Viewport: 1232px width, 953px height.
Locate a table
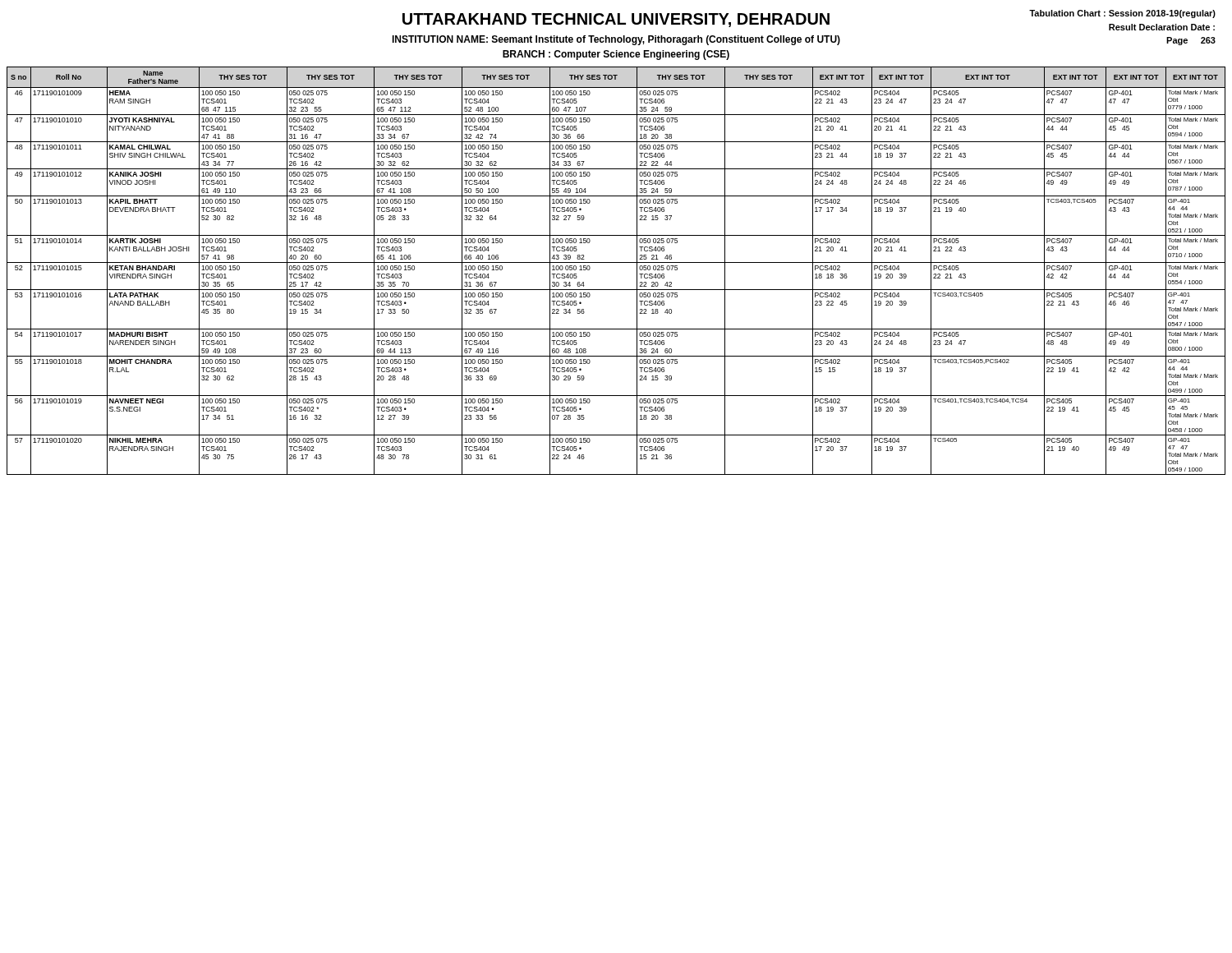point(616,271)
